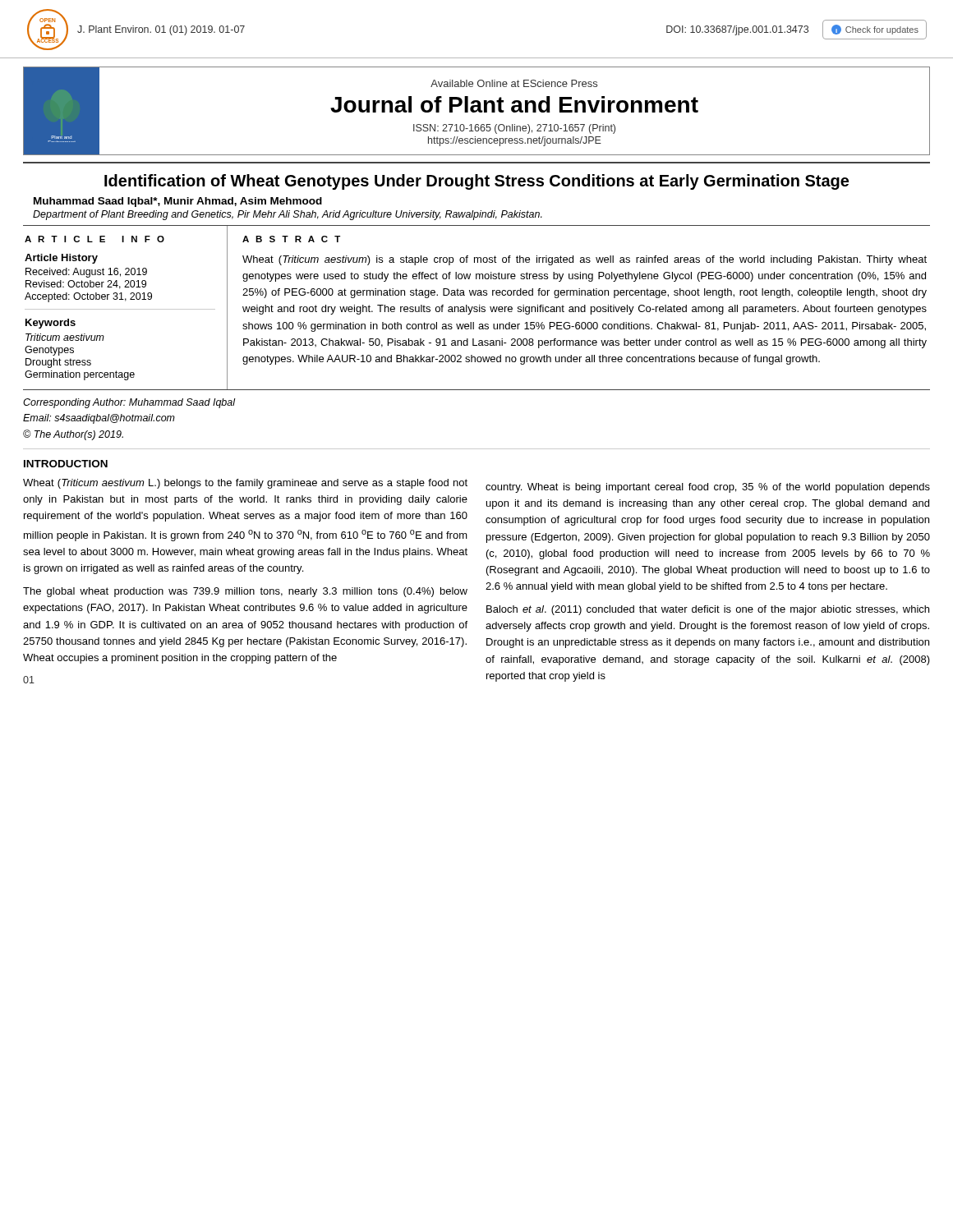Locate the text block that says "Baloch et al. (2011) concluded that water deficit"
This screenshot has width=953, height=1232.
[x=708, y=642]
